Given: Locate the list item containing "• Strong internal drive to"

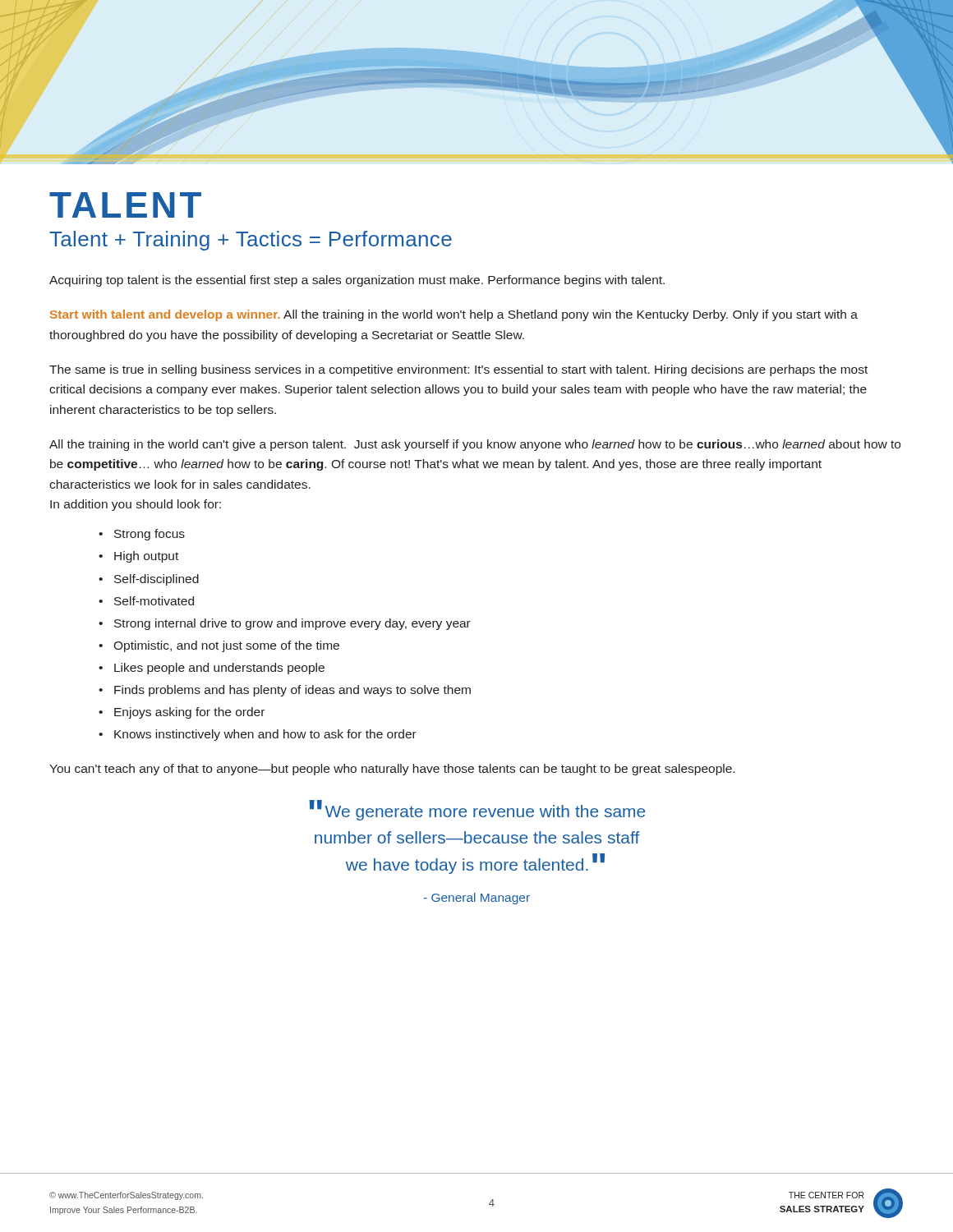Looking at the screenshot, I should point(285,623).
